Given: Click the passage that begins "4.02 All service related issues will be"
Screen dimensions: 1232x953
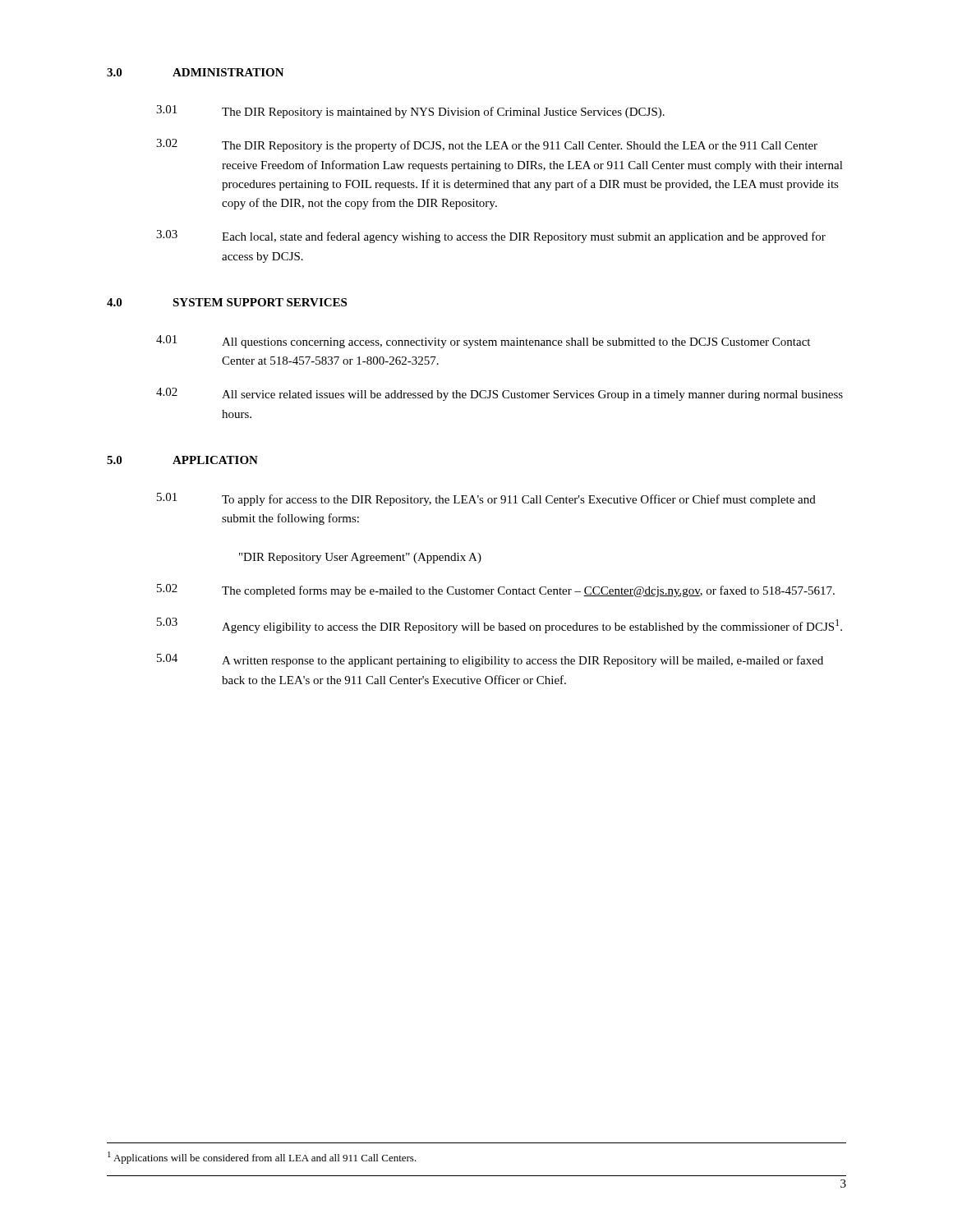Looking at the screenshot, I should pyautogui.click(x=501, y=404).
